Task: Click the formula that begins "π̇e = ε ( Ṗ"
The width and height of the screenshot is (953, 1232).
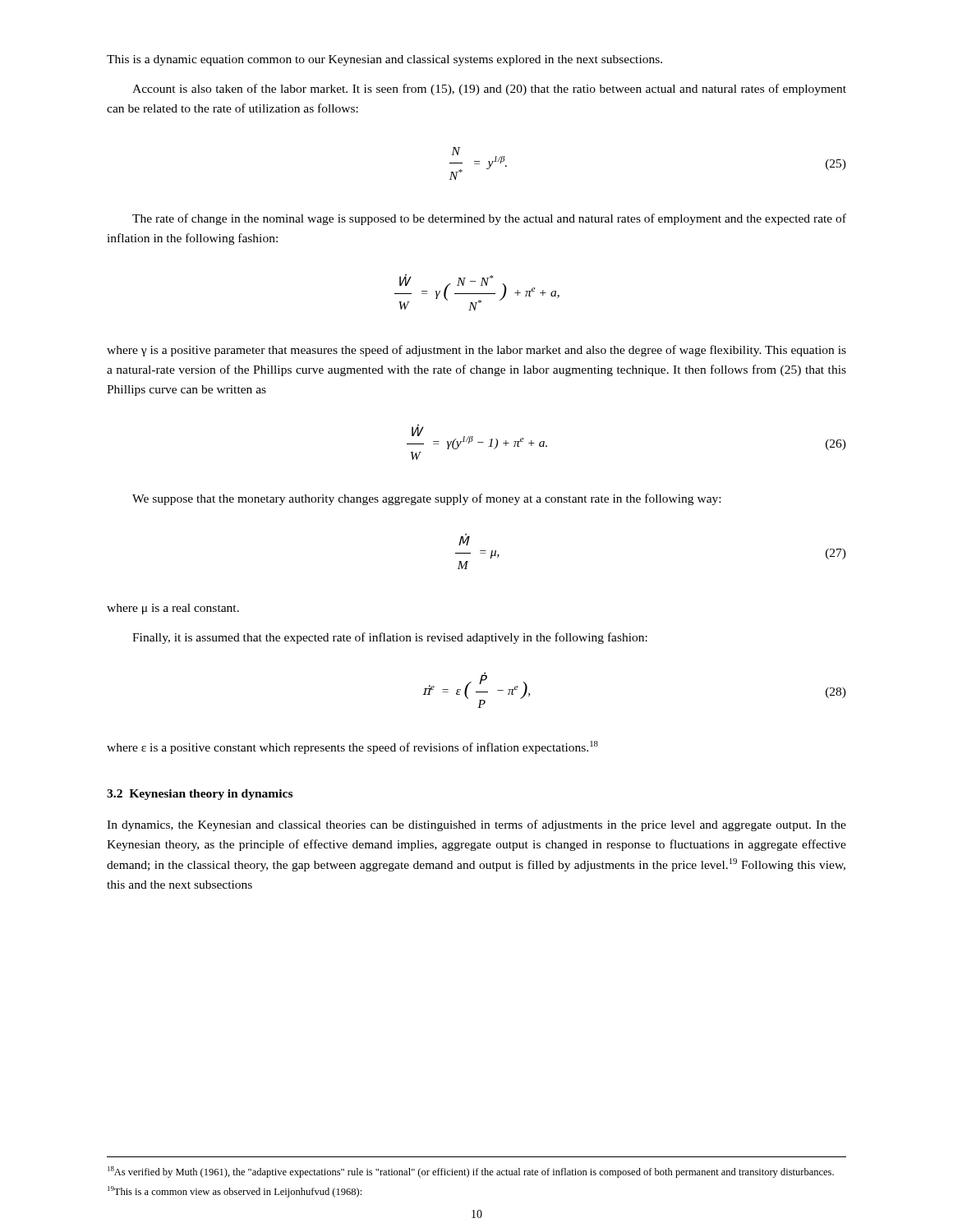Action: (476, 692)
